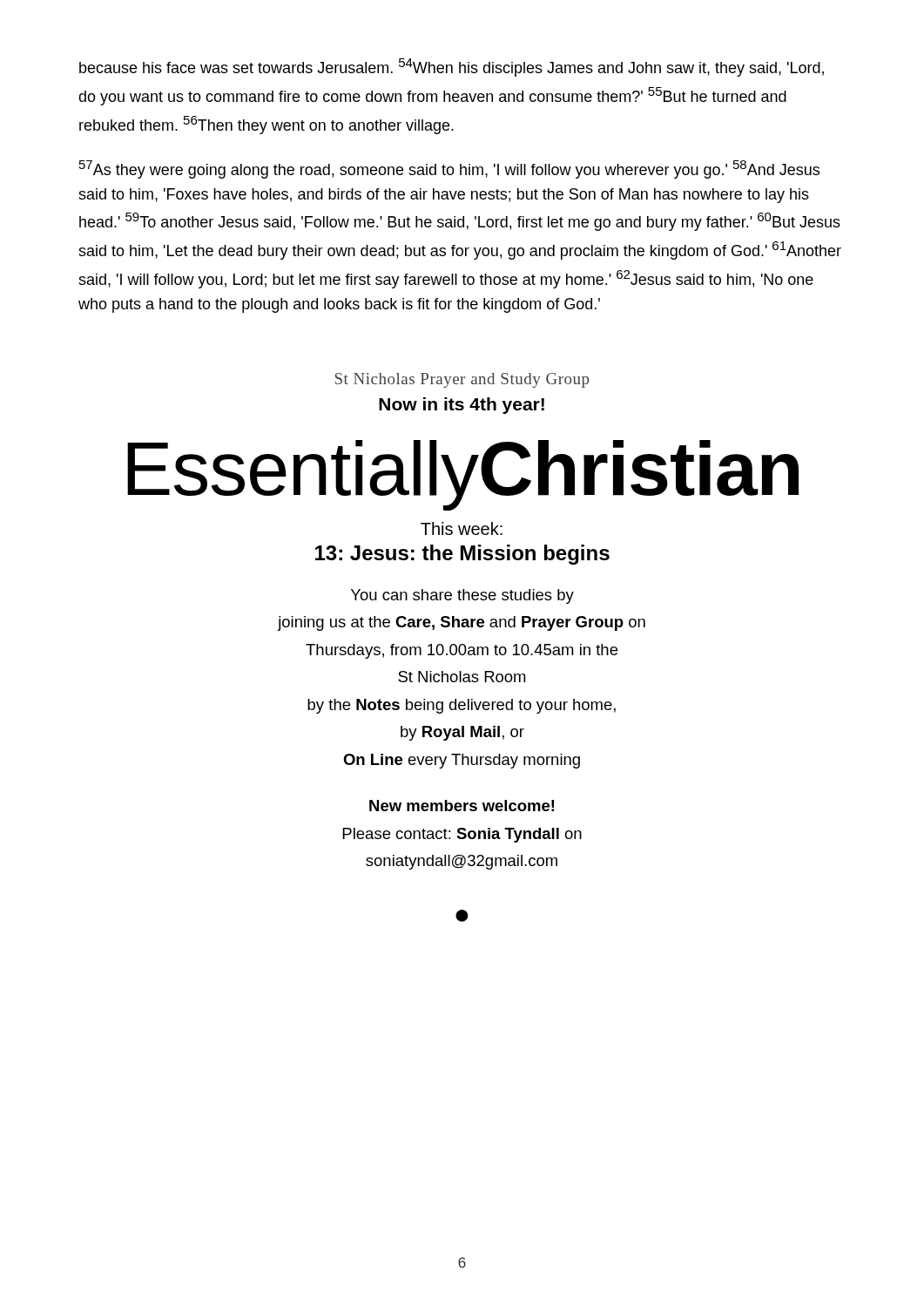
Task: Locate the passage starting "St Nicholas Prayer and Study Group"
Action: (462, 379)
